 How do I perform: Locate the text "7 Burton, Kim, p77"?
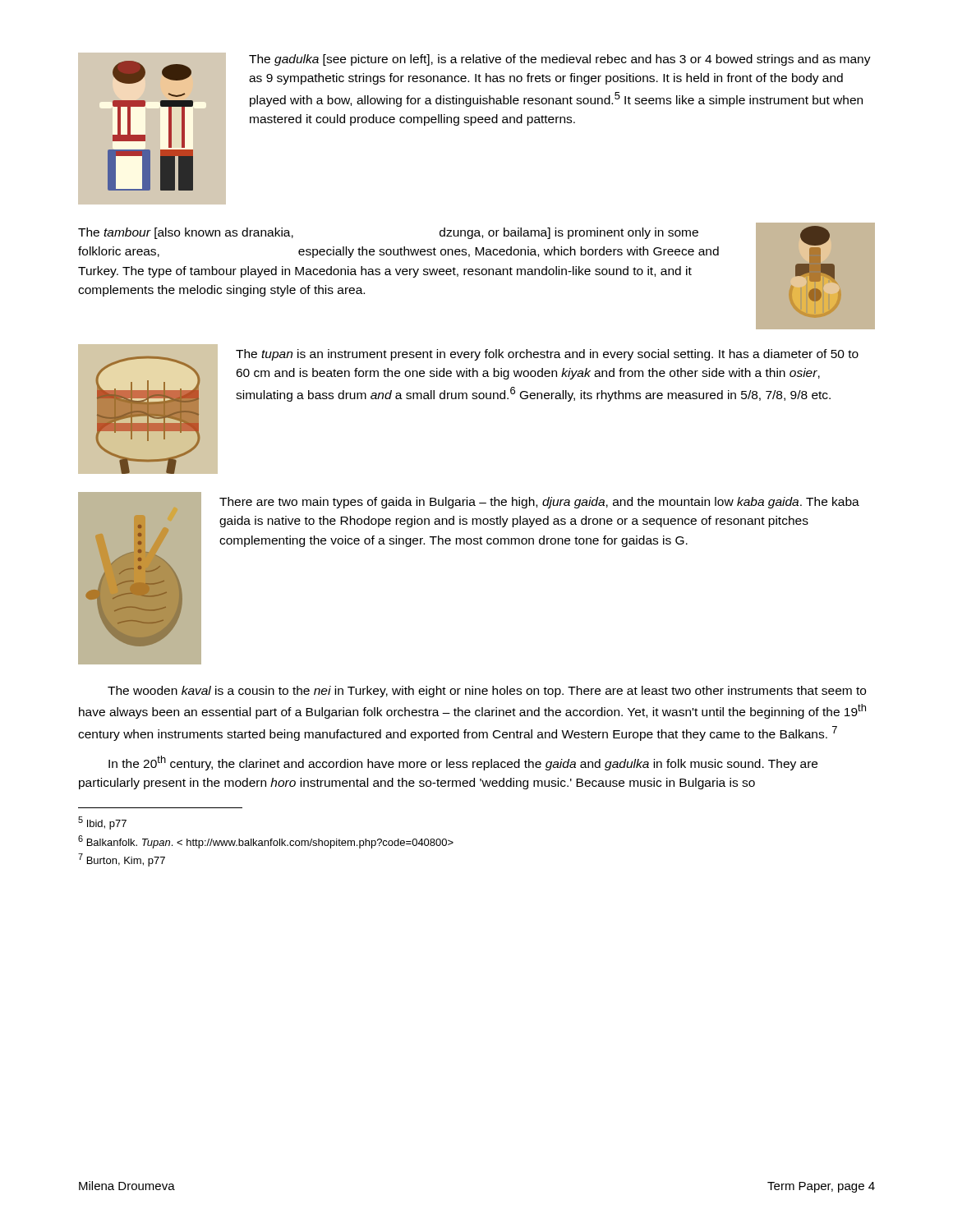(x=122, y=860)
